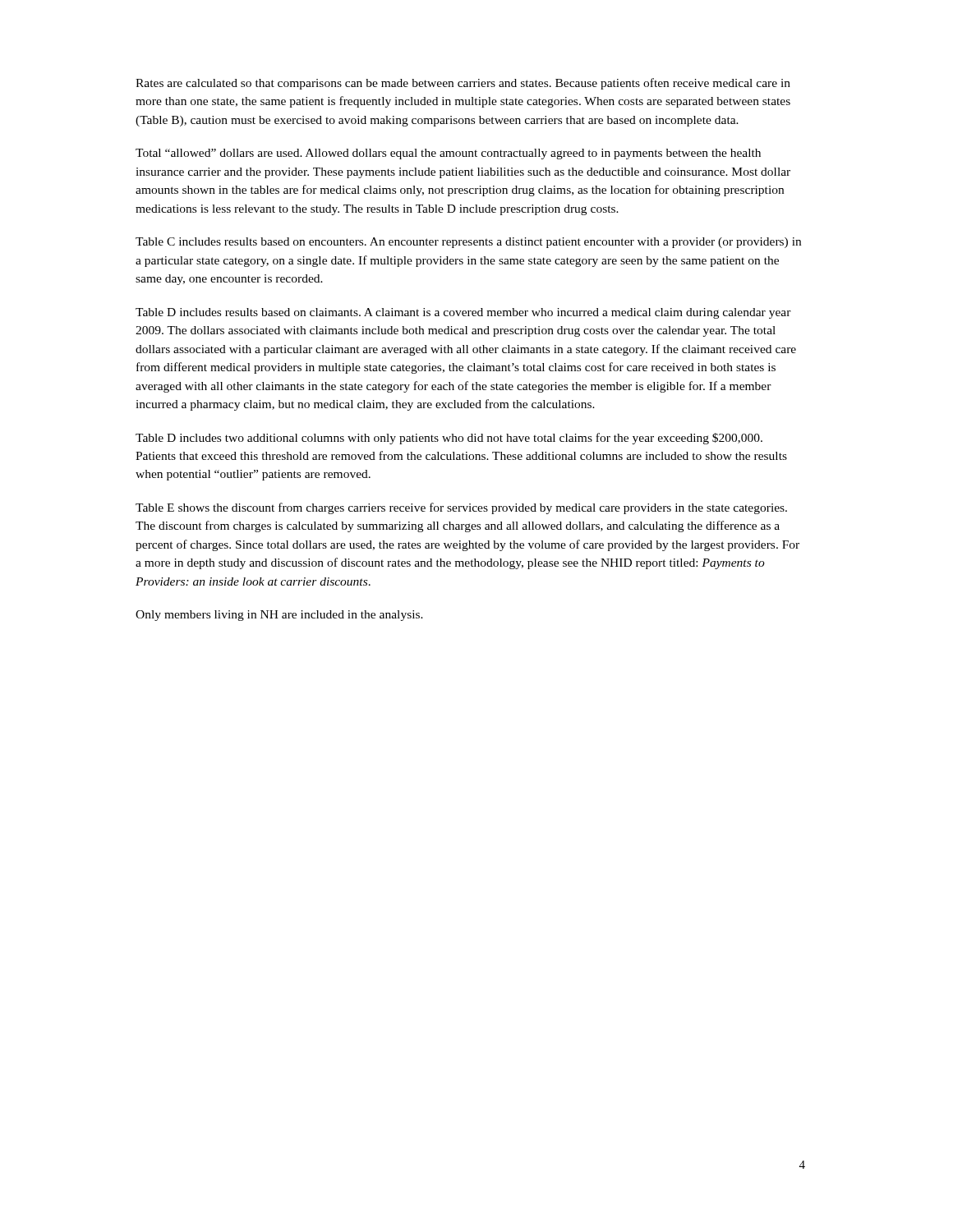Screen dimensions: 1232x953
Task: Locate the block starting "Total “allowed” dollars are used. Allowed dollars"
Action: (463, 180)
